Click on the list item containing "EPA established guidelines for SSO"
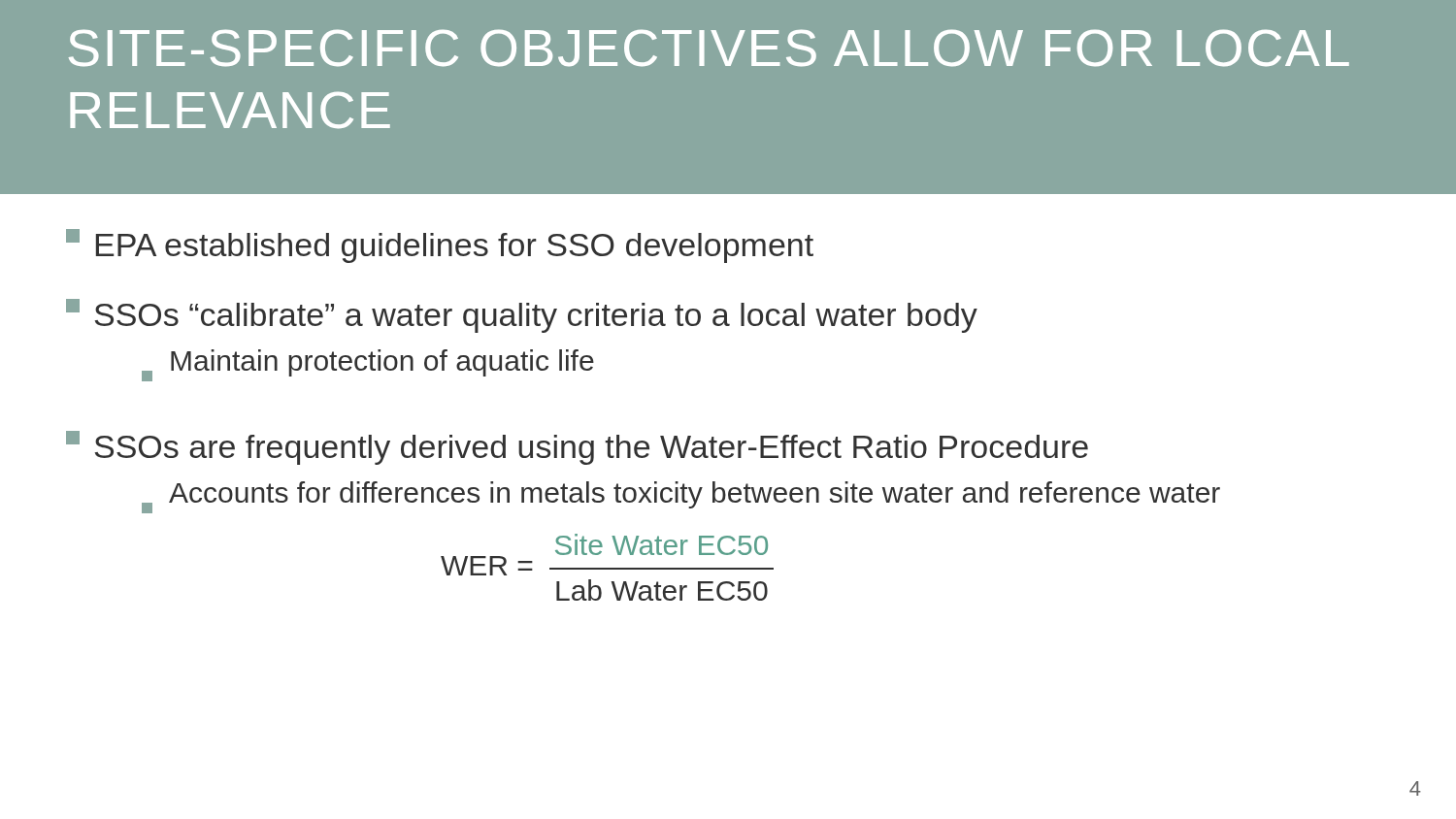 coord(736,245)
